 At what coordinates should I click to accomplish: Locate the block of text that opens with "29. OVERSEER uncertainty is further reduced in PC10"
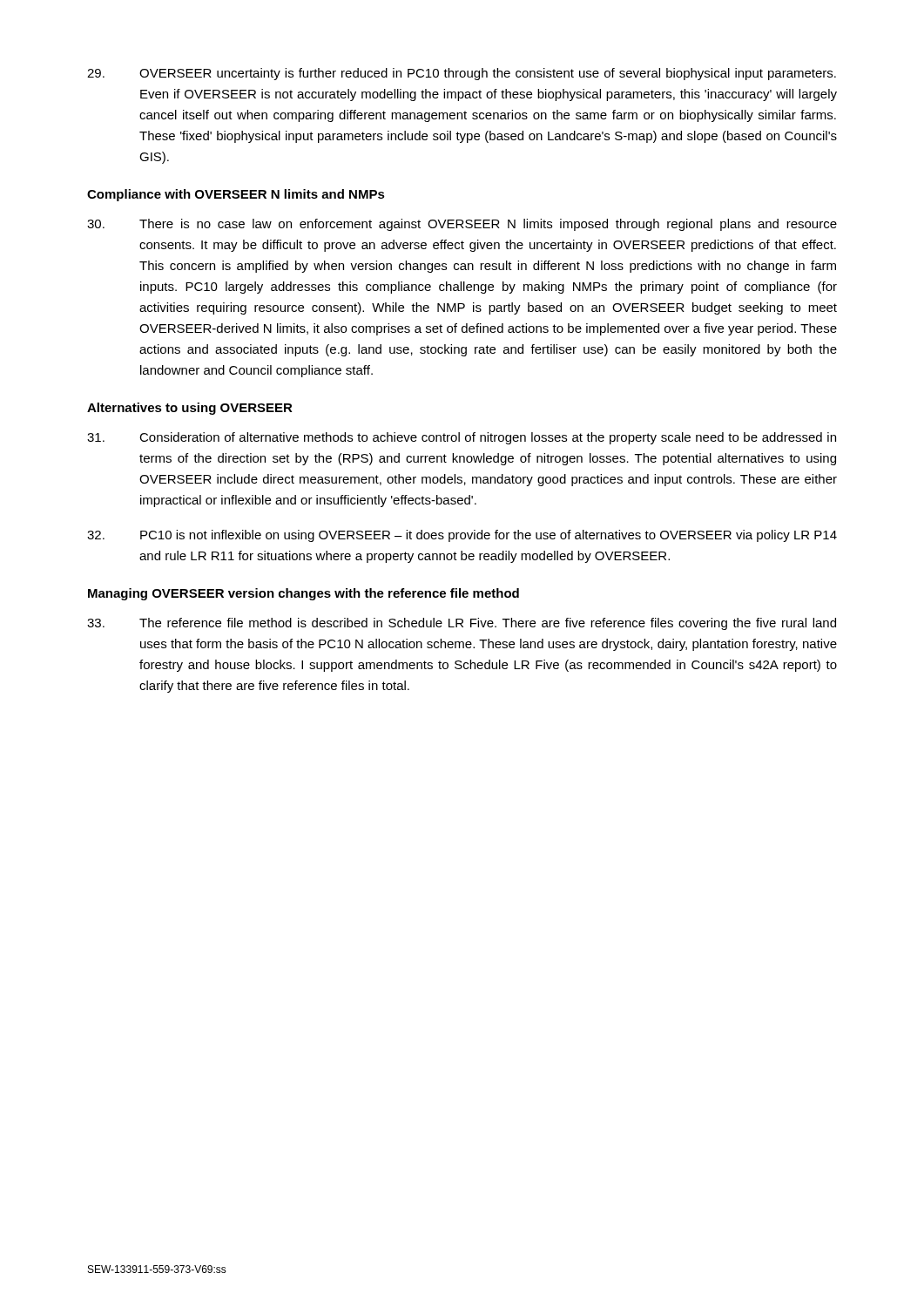462,115
